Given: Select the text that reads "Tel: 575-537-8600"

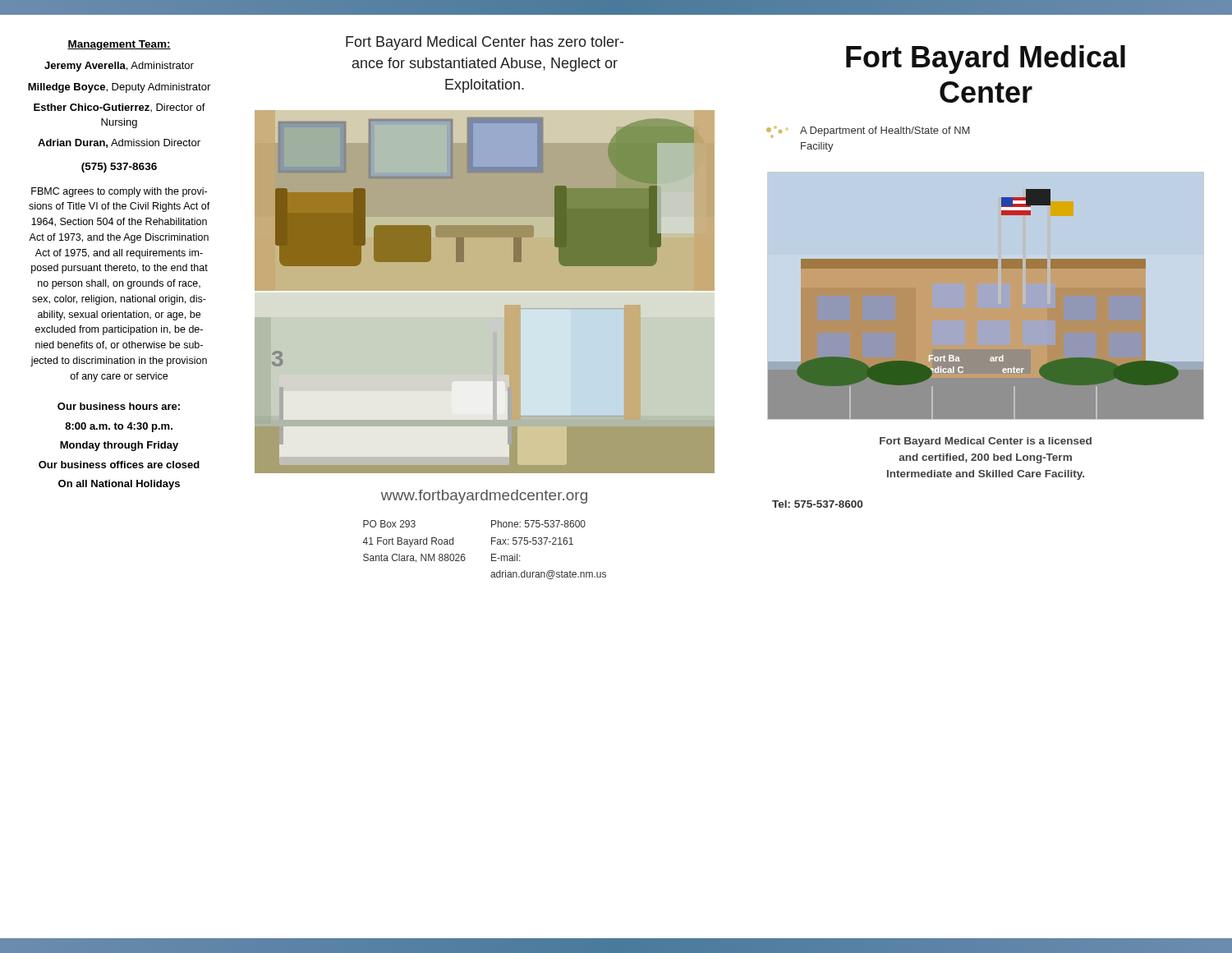Looking at the screenshot, I should click(818, 504).
